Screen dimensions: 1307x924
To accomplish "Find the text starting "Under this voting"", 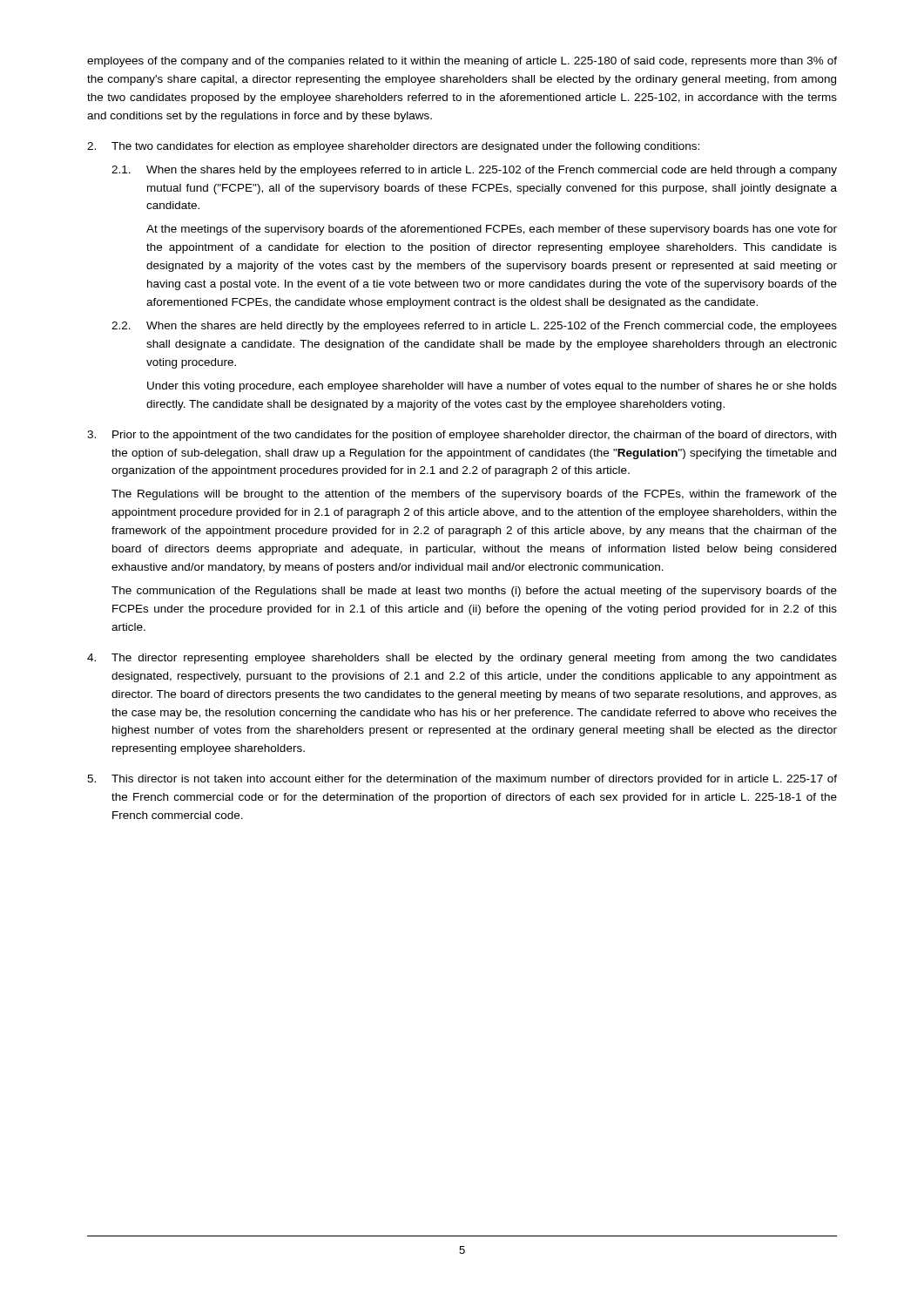I will [x=492, y=394].
